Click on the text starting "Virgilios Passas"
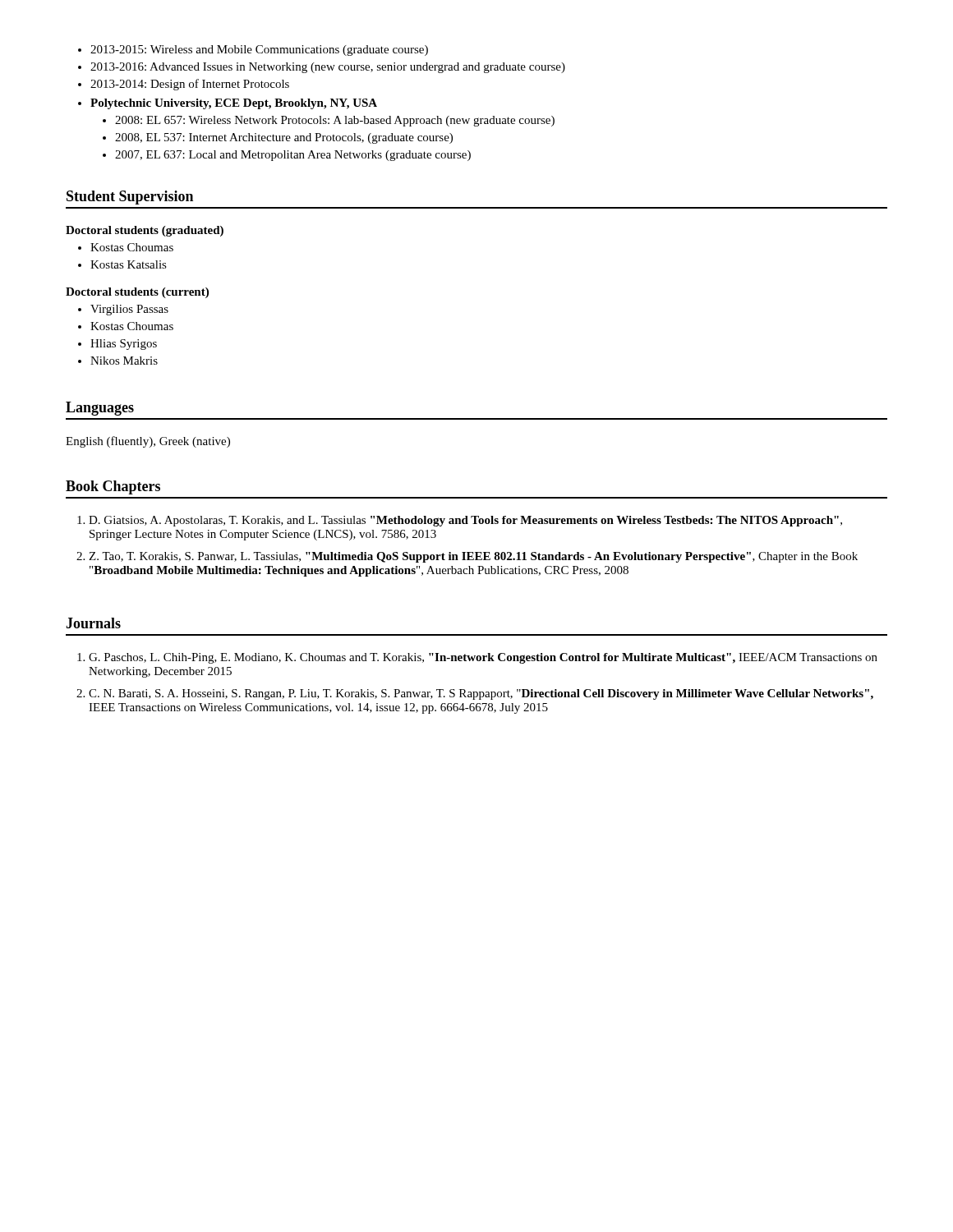This screenshot has width=953, height=1232. coord(123,310)
